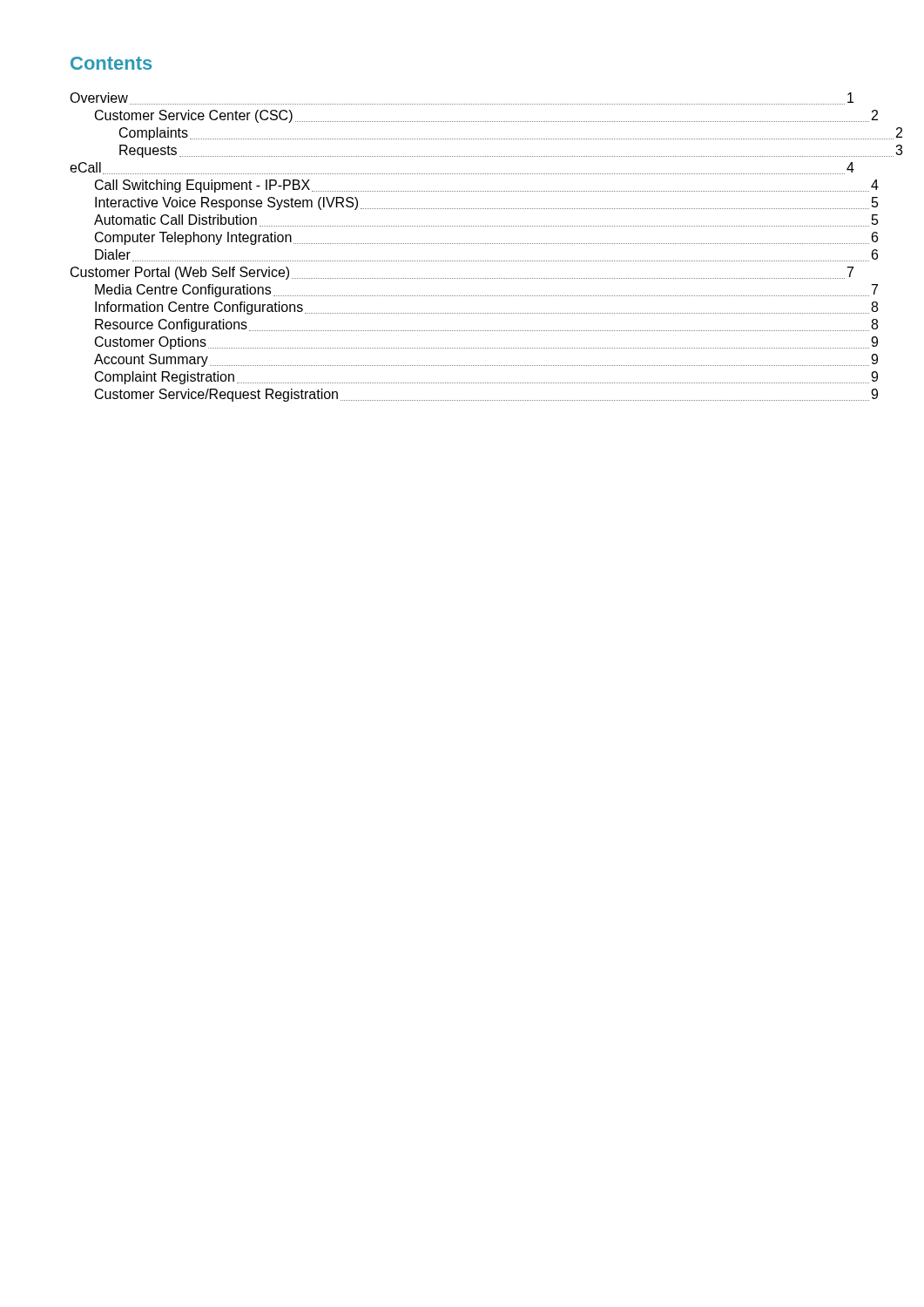This screenshot has width=924, height=1307.
Task: Where does it say "Customer Service/Request Registration 9"?
Action: (462, 395)
